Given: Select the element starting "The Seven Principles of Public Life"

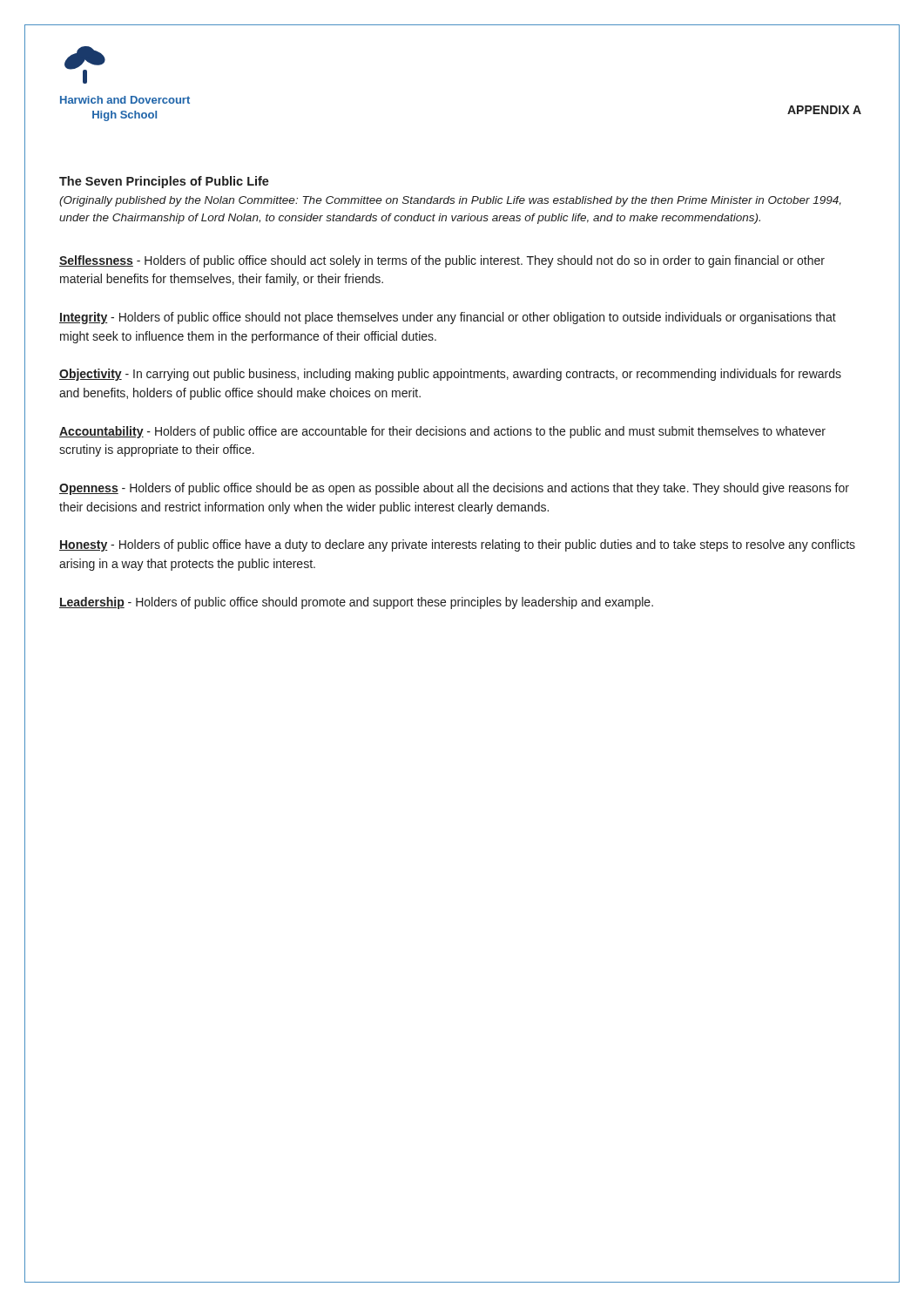Looking at the screenshot, I should point(164,181).
